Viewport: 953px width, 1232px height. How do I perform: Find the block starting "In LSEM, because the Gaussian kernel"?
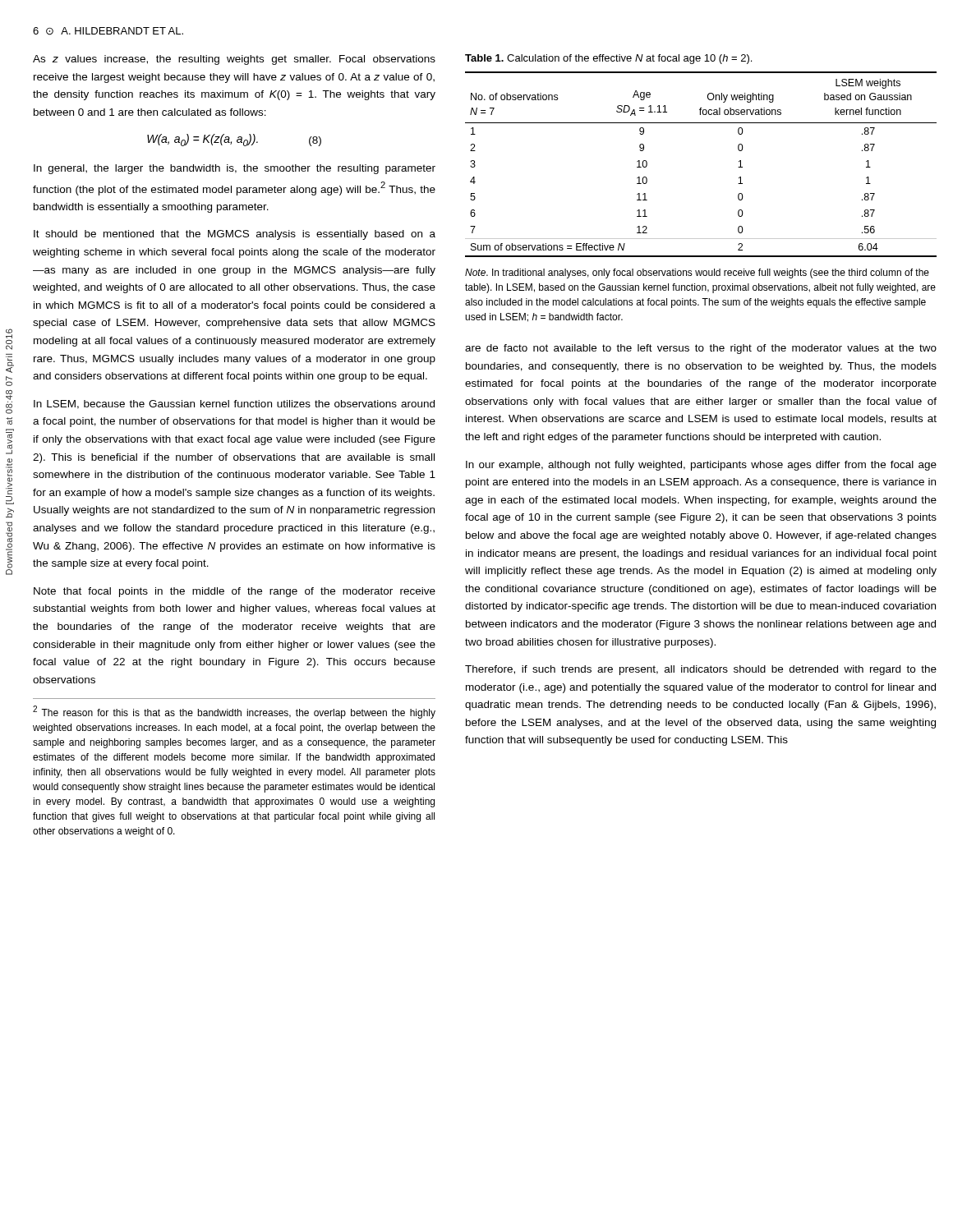click(234, 483)
